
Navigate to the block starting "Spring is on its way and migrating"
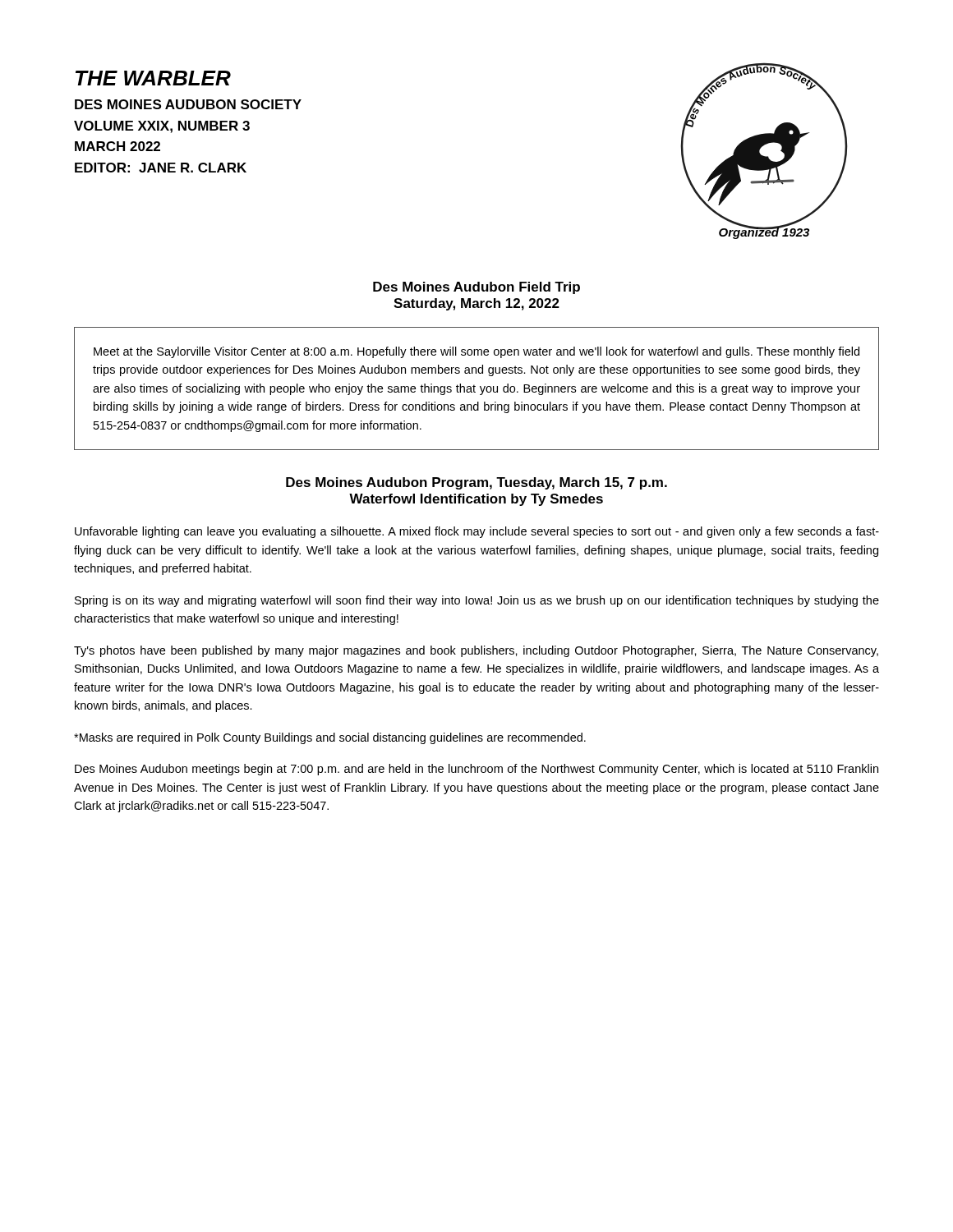[x=476, y=609]
